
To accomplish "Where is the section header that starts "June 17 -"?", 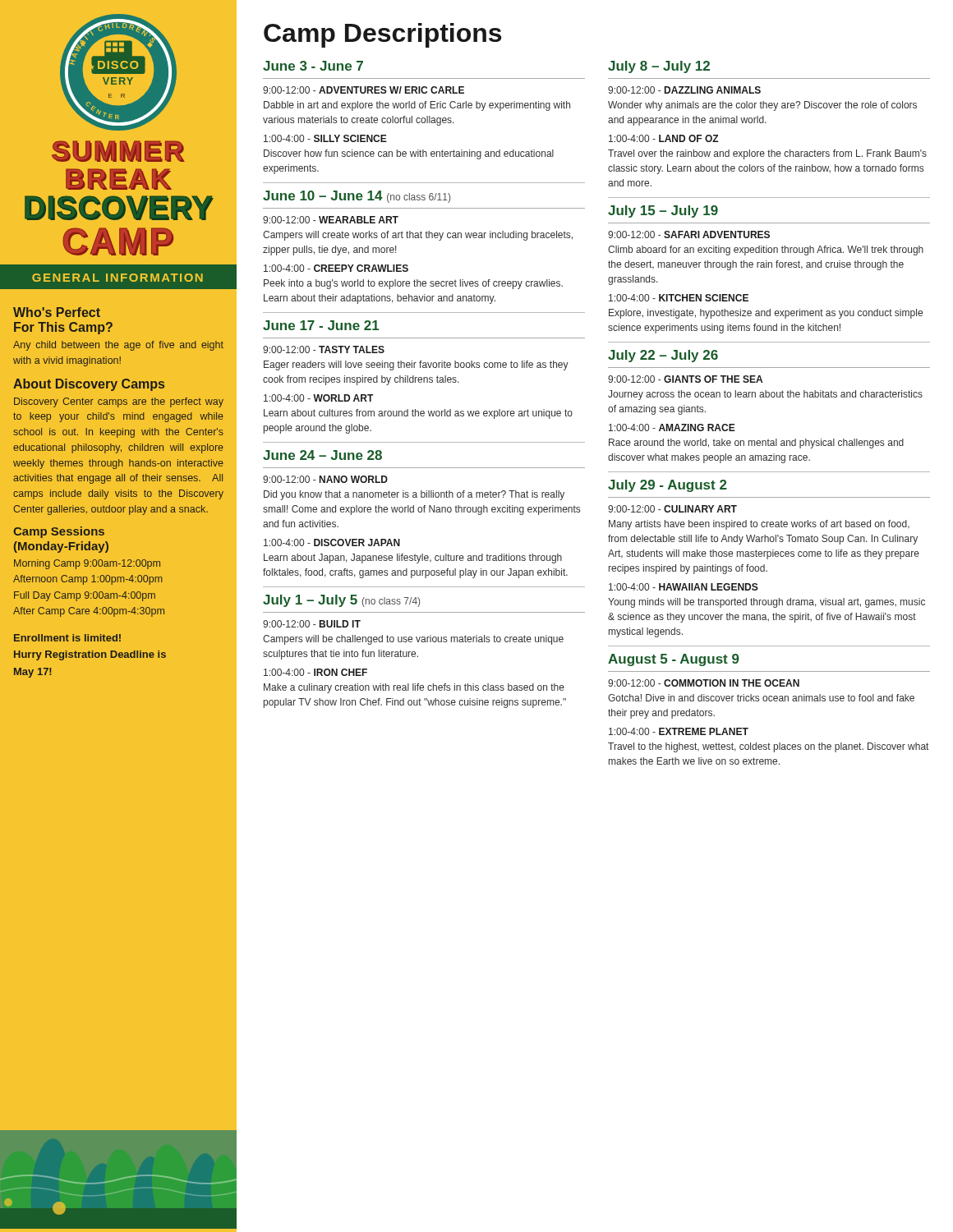I will point(321,326).
